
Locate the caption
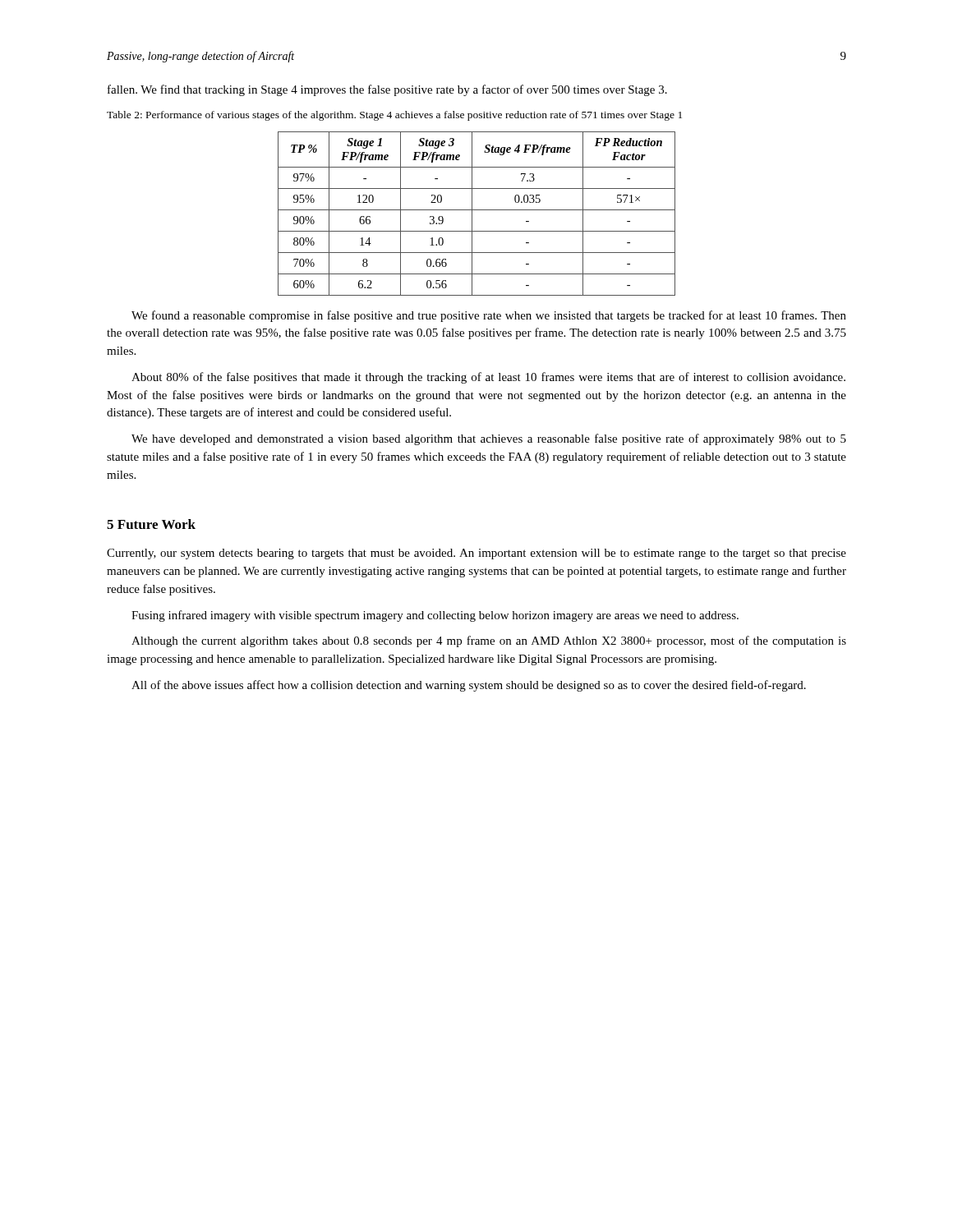point(395,114)
